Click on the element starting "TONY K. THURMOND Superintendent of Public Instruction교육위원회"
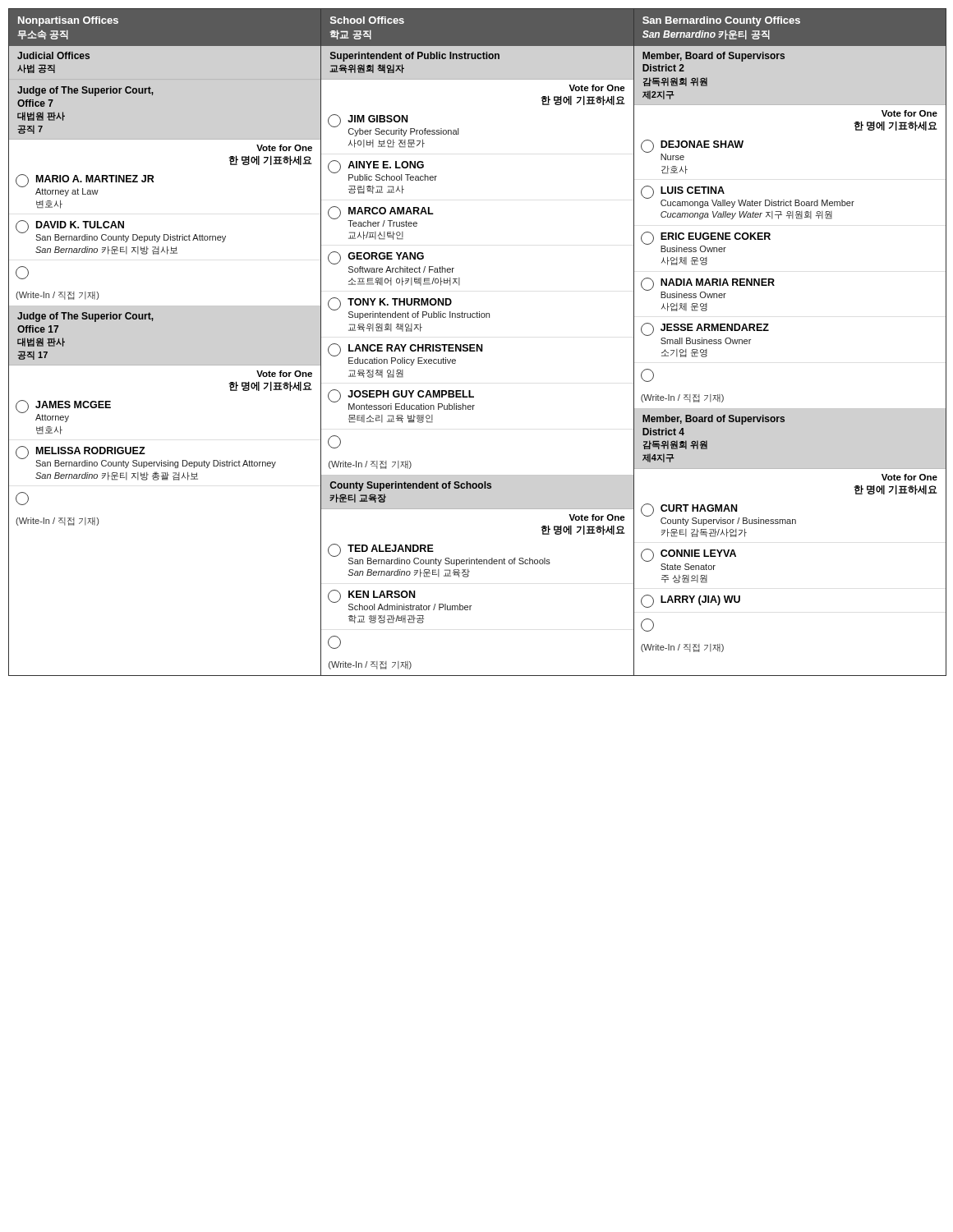 [x=476, y=314]
